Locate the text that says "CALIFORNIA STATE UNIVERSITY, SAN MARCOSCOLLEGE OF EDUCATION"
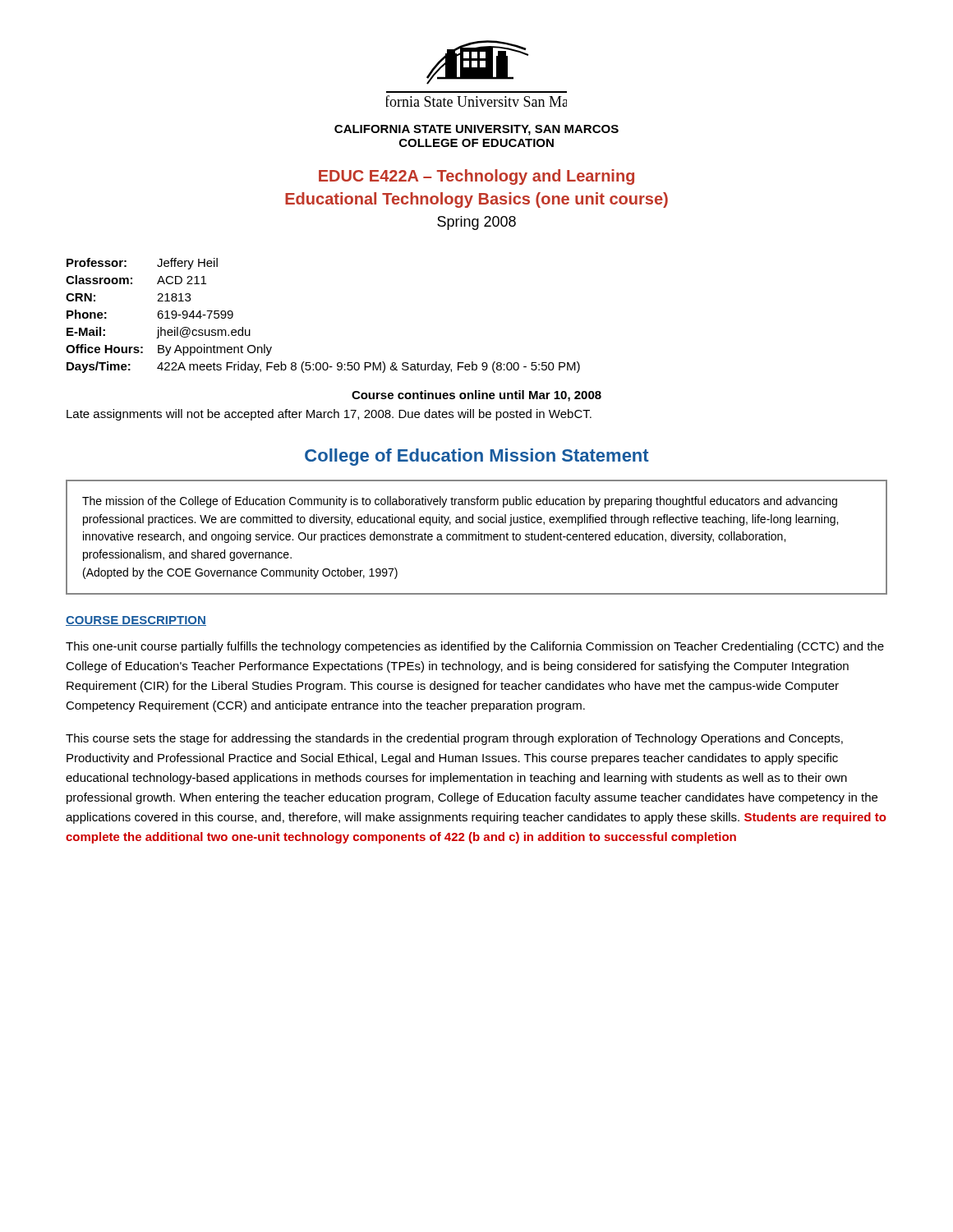953x1232 pixels. 476,136
